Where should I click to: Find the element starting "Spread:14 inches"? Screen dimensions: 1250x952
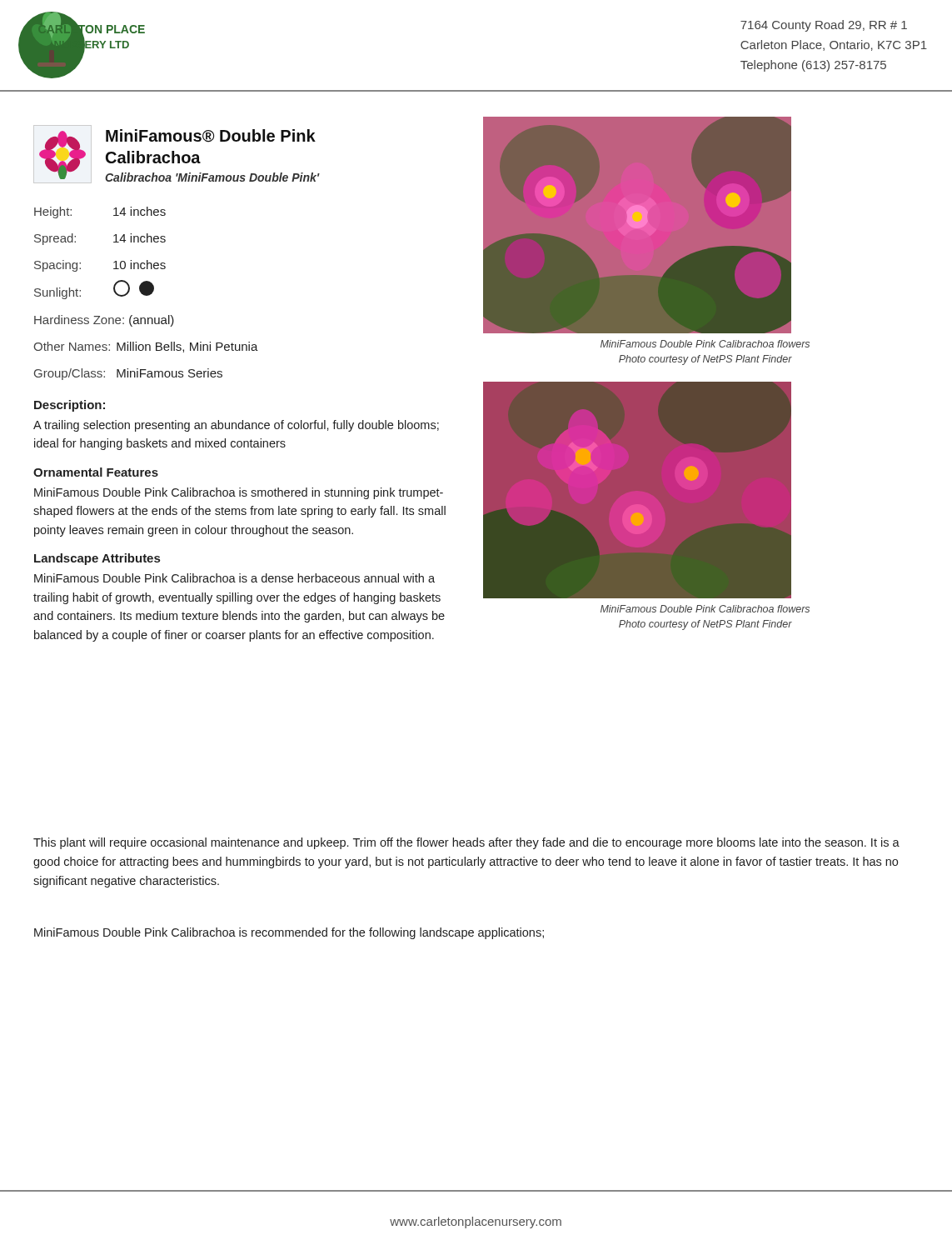[x=56, y=239]
